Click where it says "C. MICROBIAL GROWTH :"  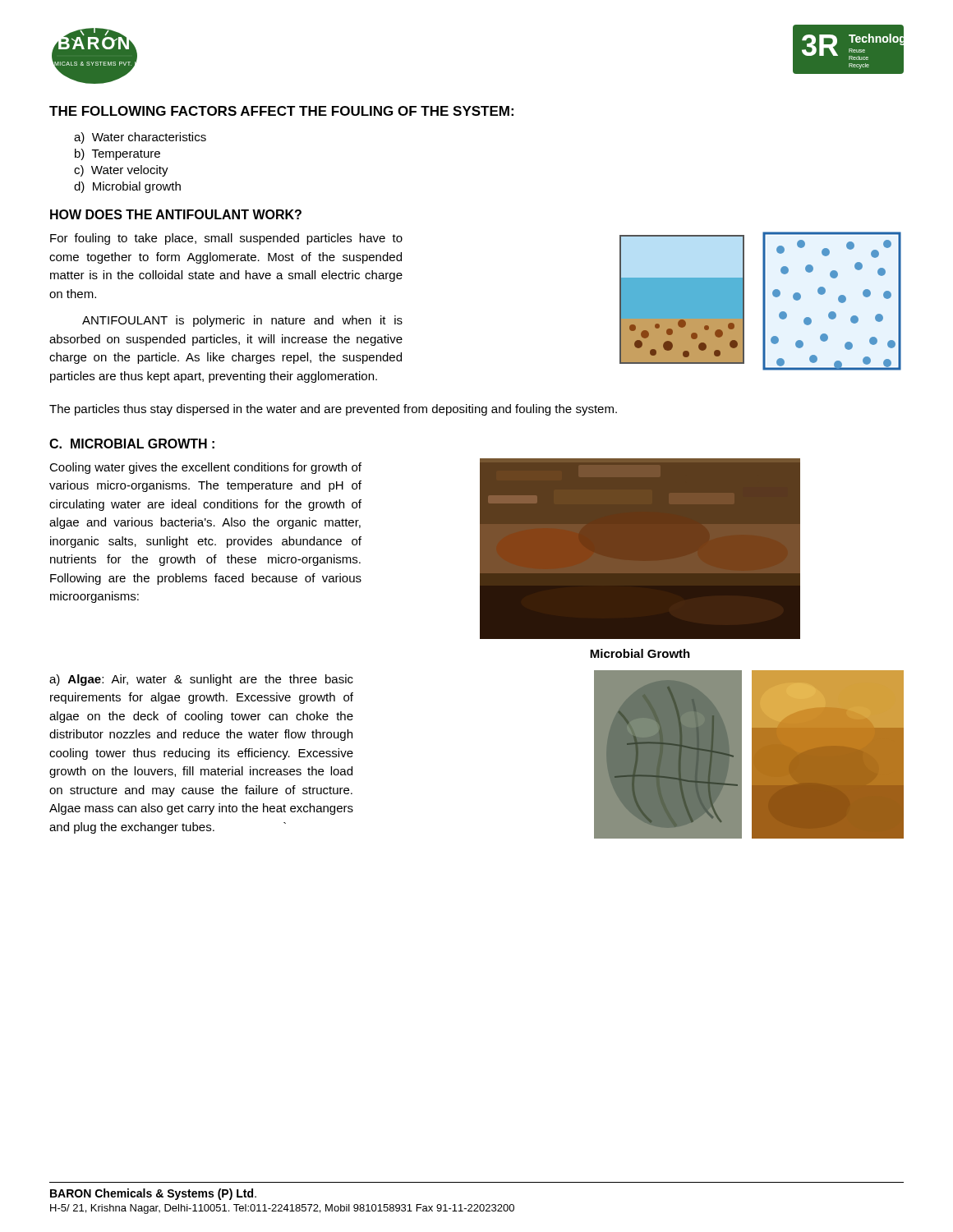pos(132,444)
